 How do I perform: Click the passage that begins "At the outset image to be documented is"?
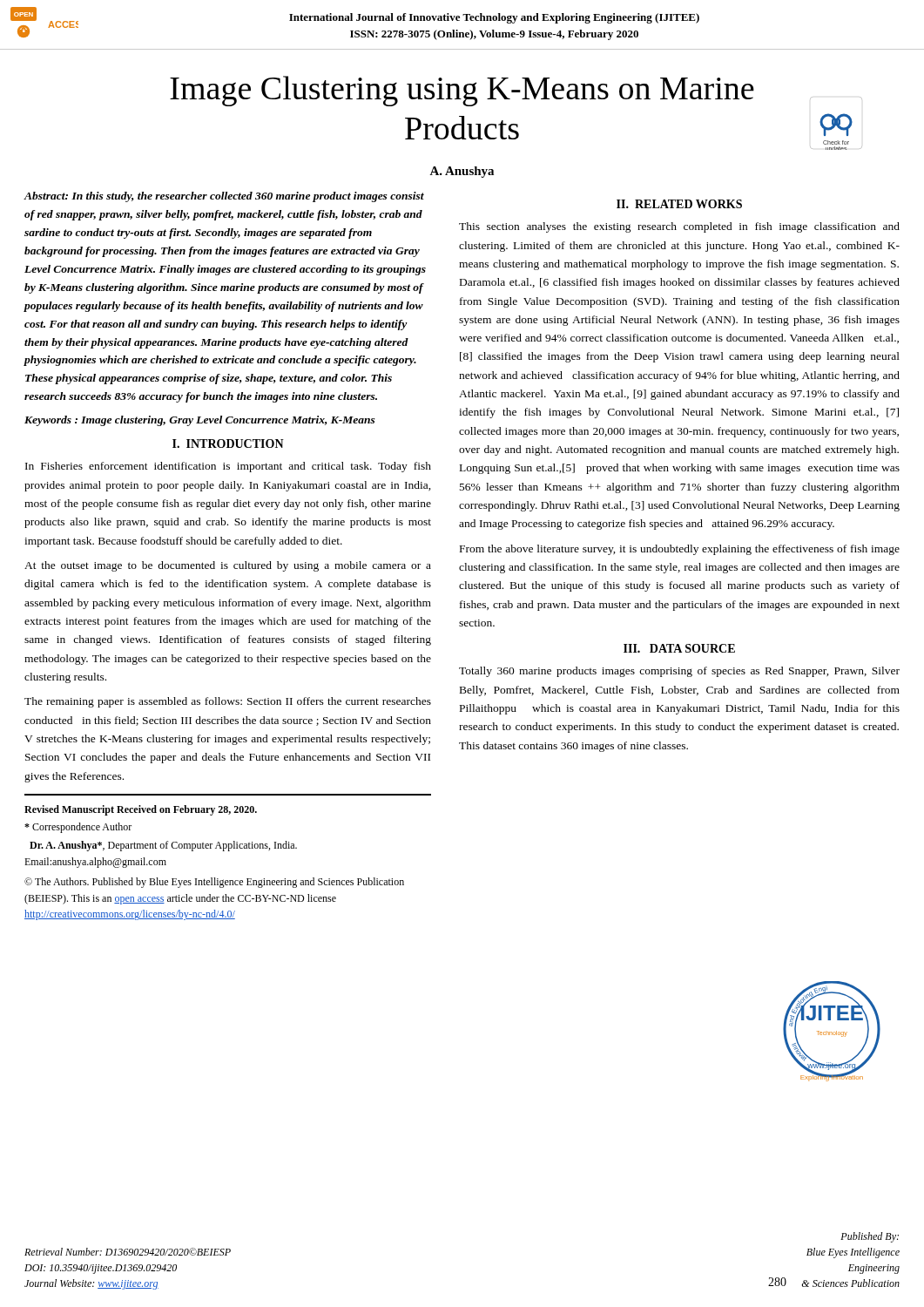click(228, 621)
